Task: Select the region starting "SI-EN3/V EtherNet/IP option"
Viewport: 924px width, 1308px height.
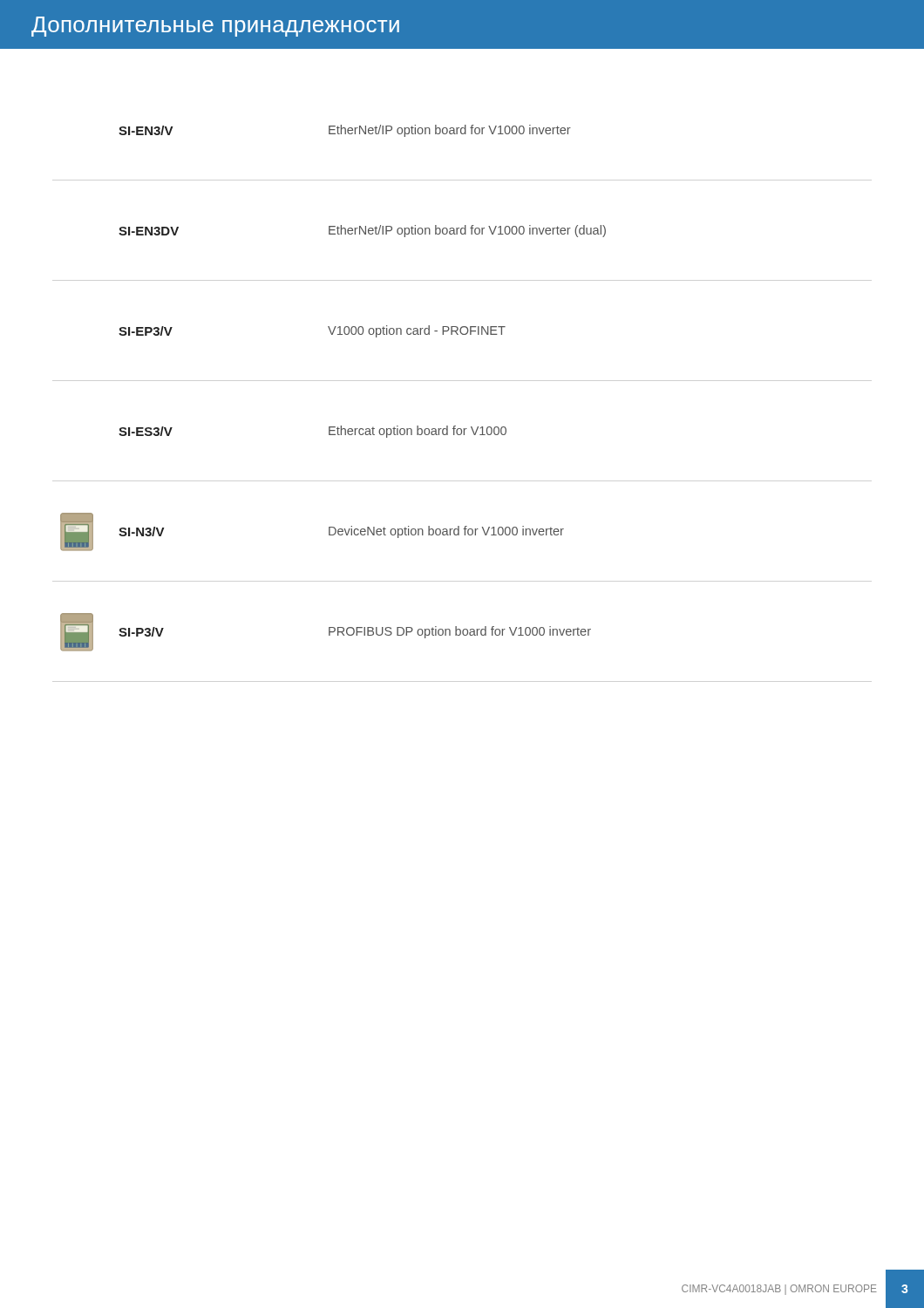Action: coord(488,130)
